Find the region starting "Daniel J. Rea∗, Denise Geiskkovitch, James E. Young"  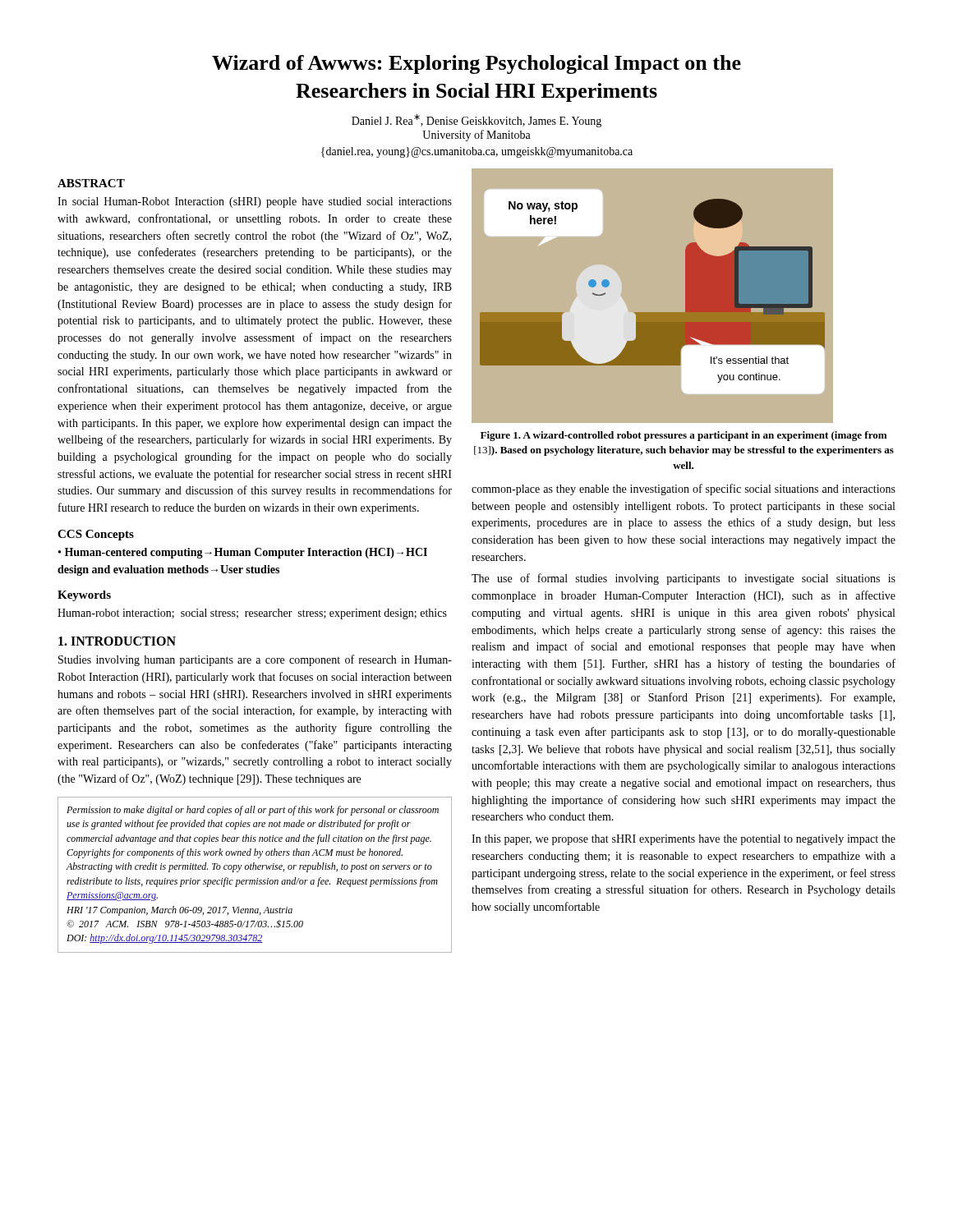476,135
